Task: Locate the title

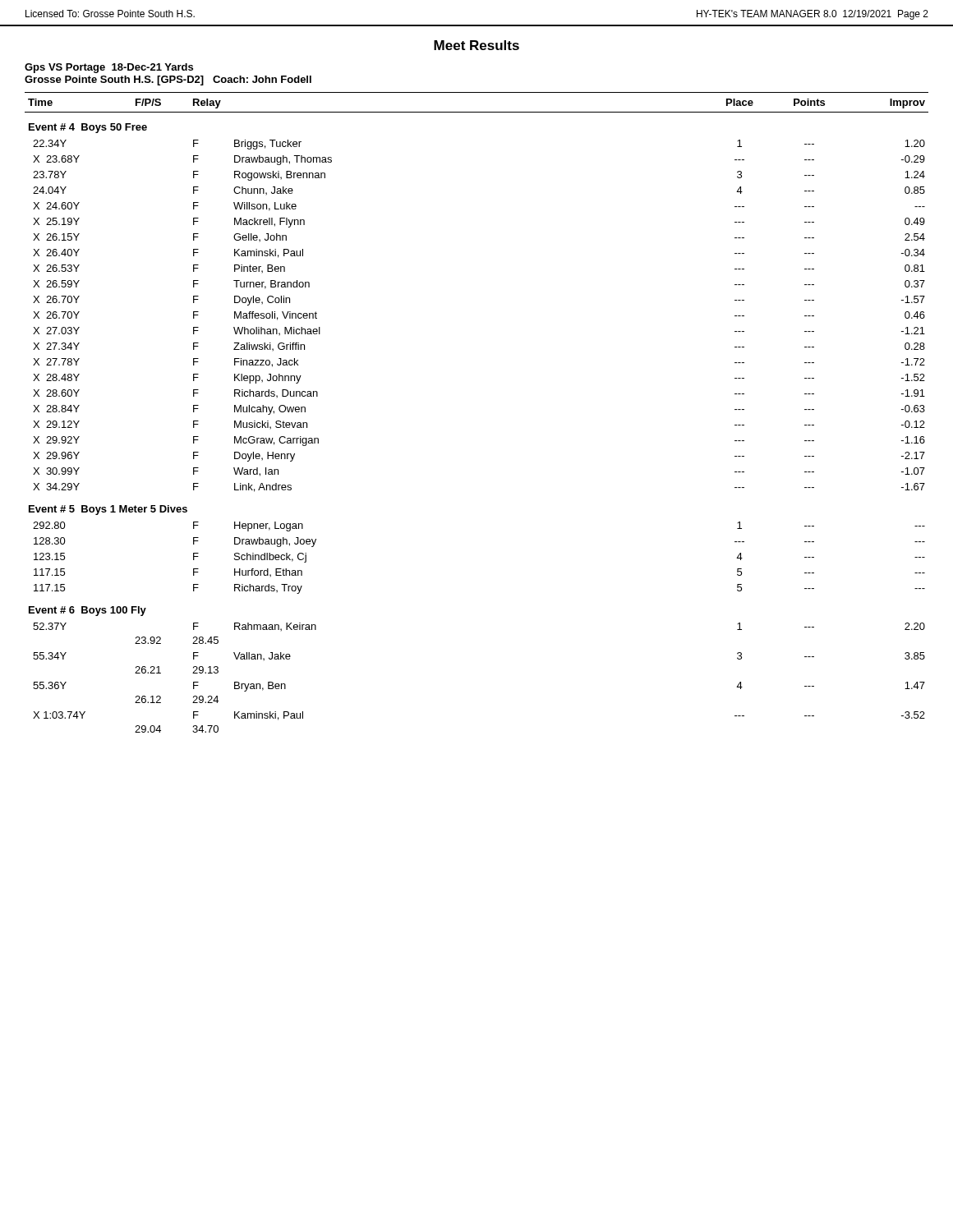Action: [476, 46]
